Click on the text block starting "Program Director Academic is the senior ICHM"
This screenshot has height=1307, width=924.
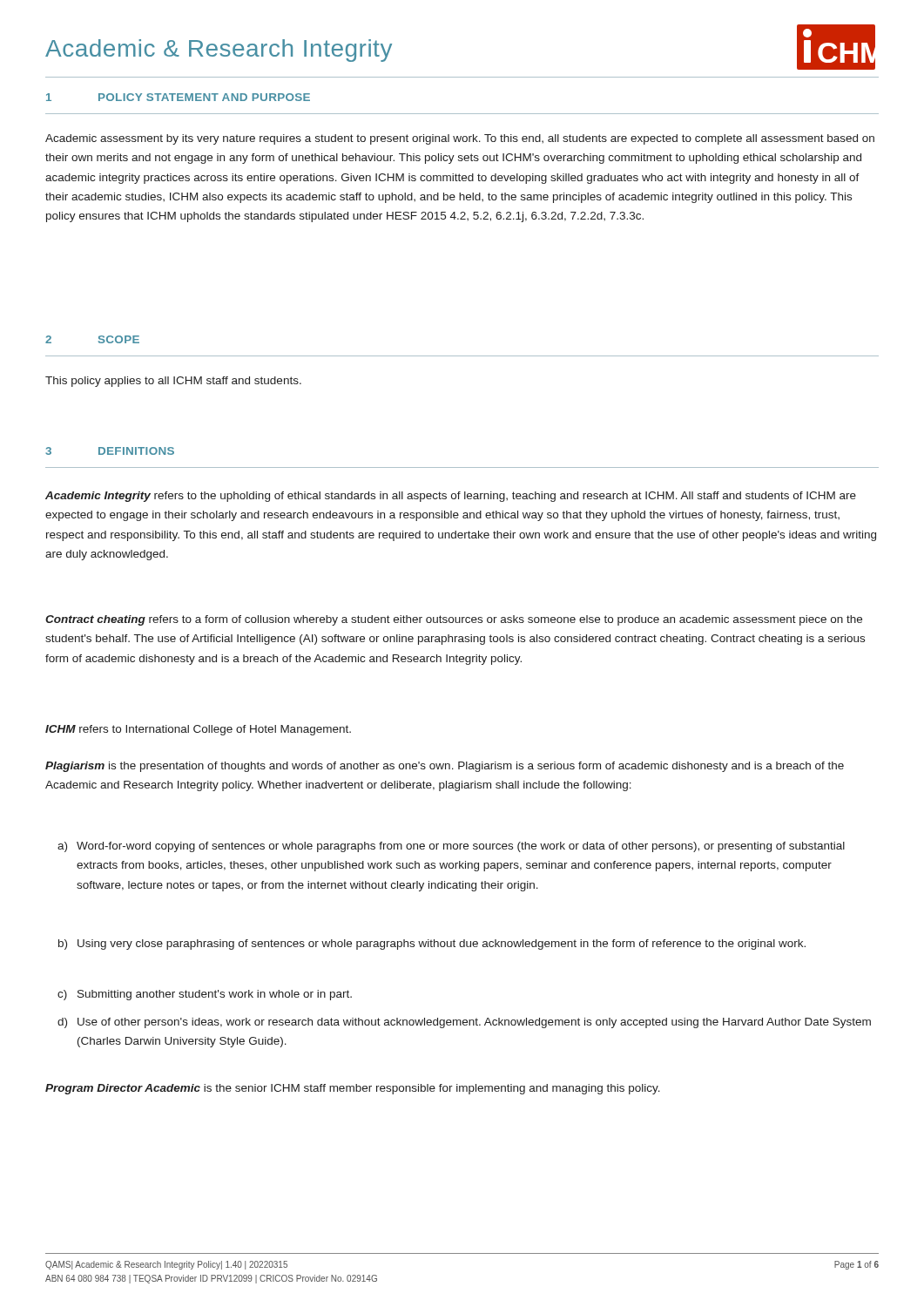point(353,1088)
